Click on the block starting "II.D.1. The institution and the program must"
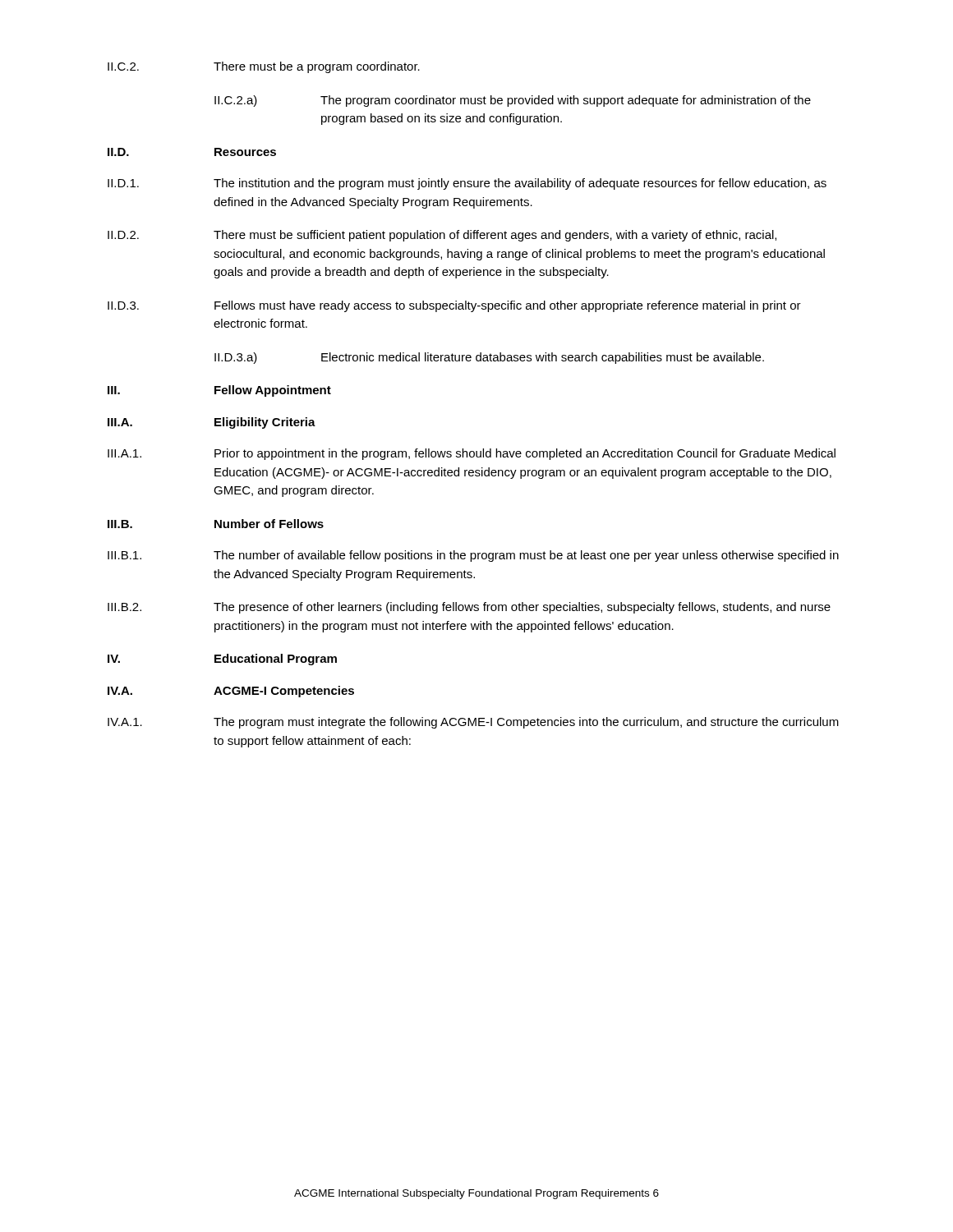 click(476, 193)
